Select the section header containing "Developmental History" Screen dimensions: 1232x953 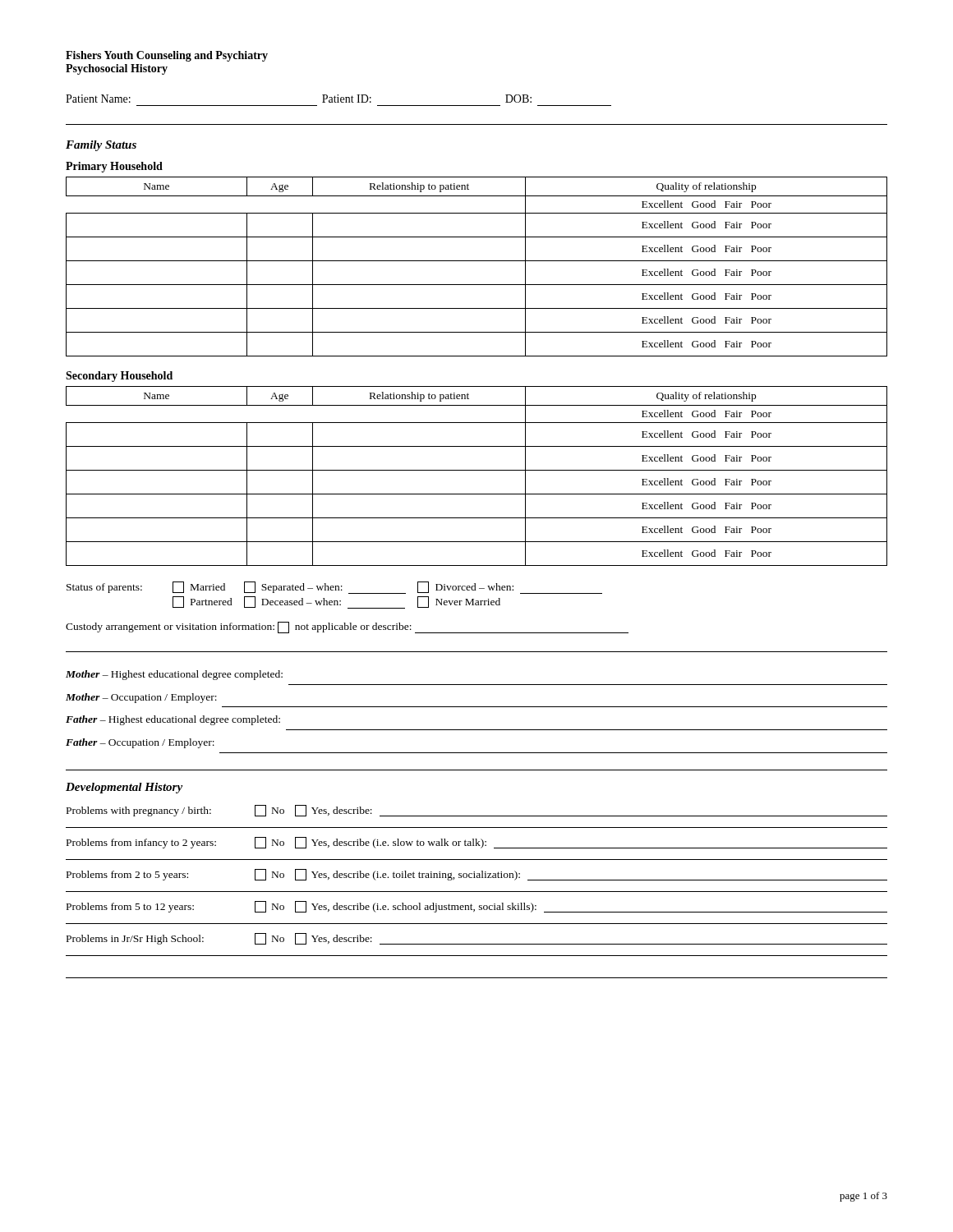(124, 786)
